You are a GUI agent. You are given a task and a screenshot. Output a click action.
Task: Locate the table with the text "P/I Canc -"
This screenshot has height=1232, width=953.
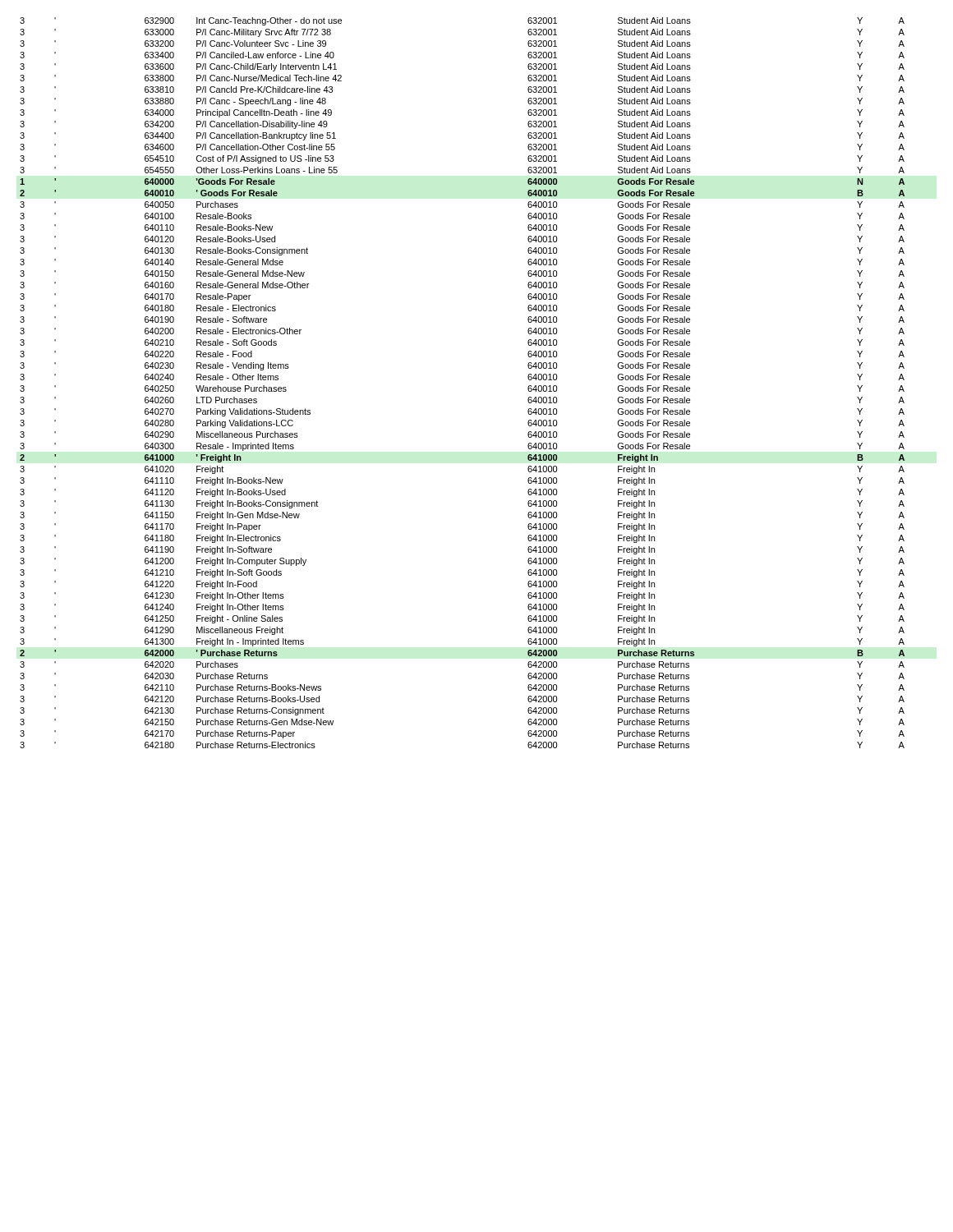click(476, 383)
